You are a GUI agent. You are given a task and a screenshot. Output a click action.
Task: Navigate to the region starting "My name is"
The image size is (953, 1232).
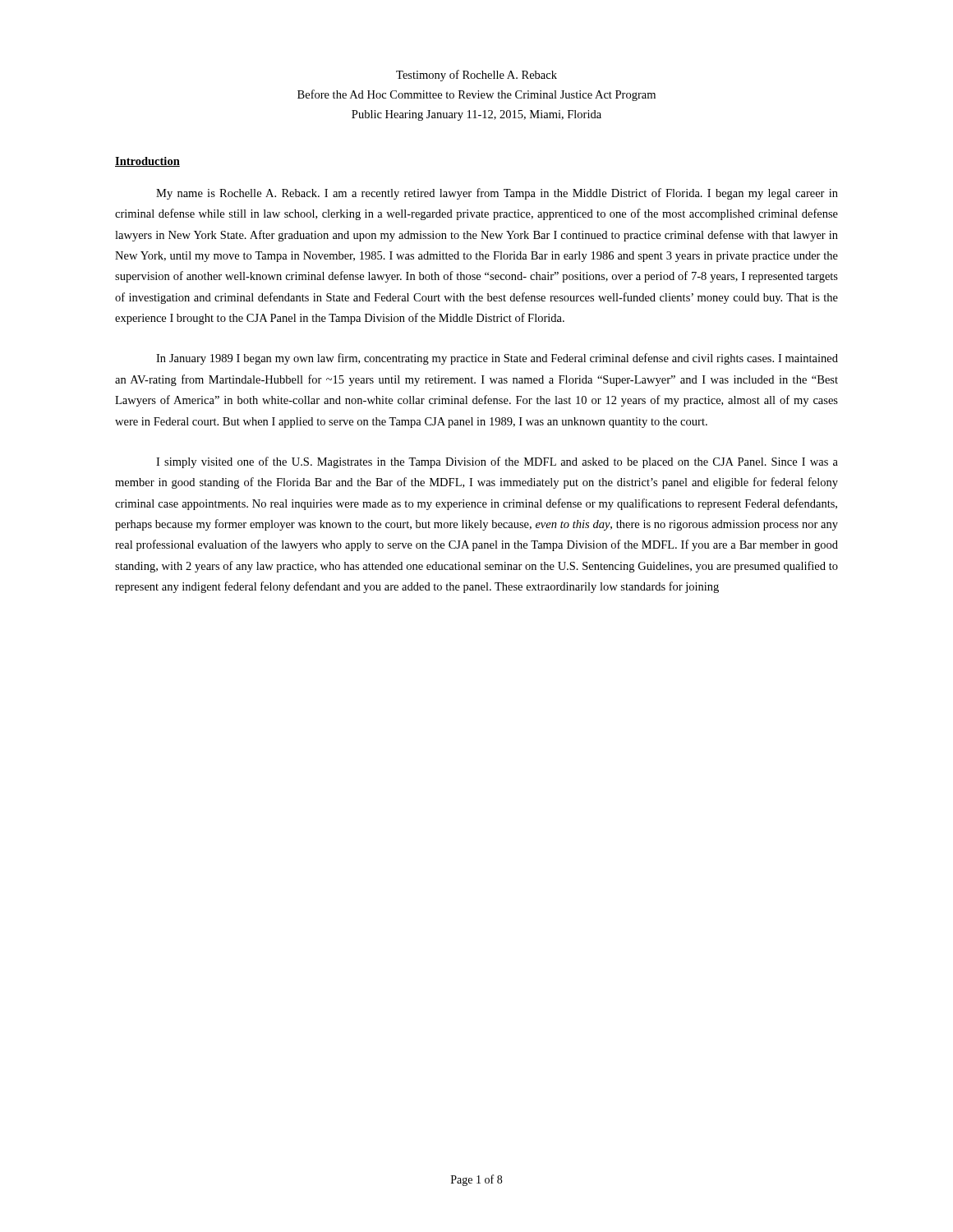(x=476, y=255)
